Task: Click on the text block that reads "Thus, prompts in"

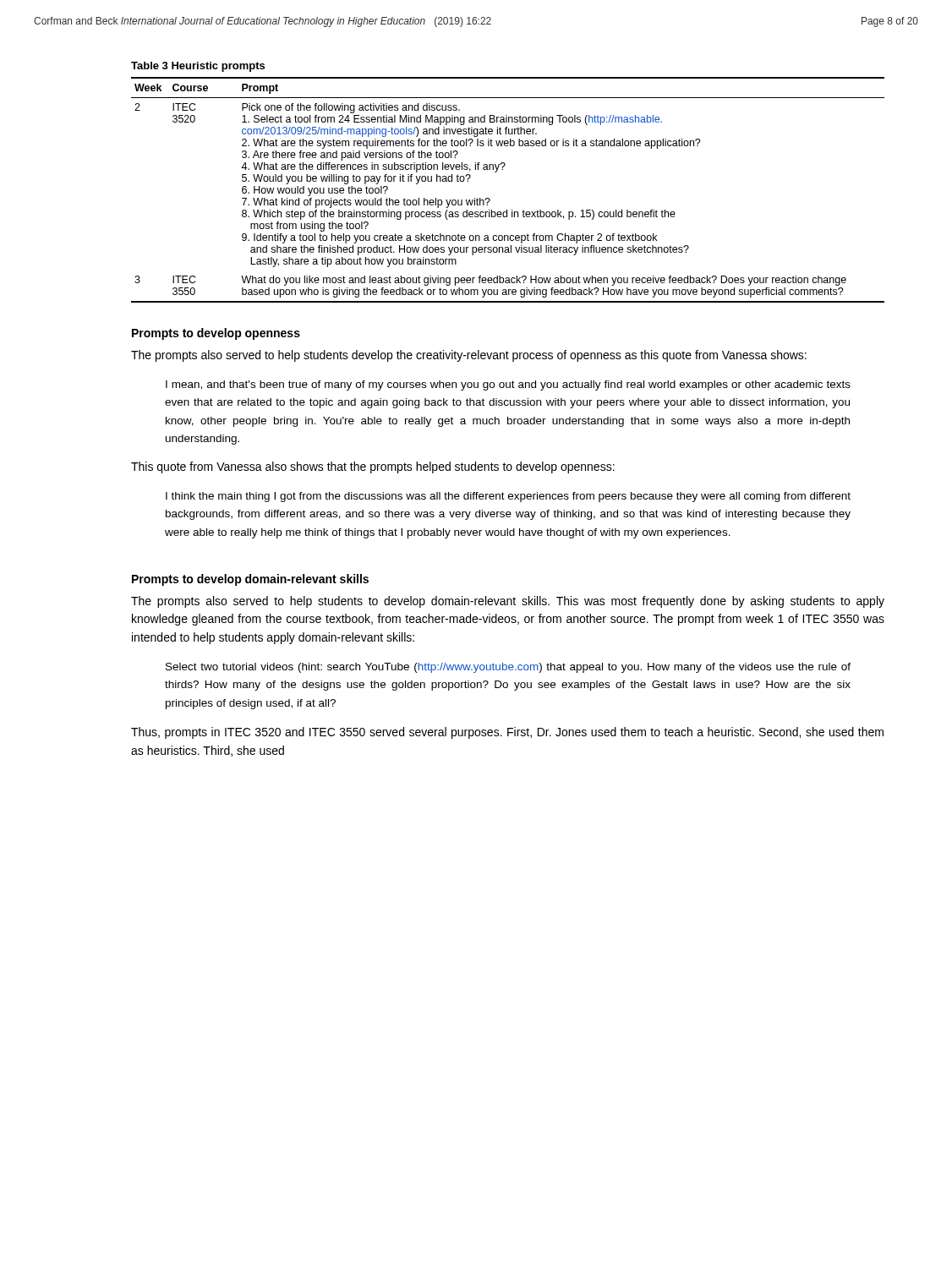Action: (x=508, y=742)
